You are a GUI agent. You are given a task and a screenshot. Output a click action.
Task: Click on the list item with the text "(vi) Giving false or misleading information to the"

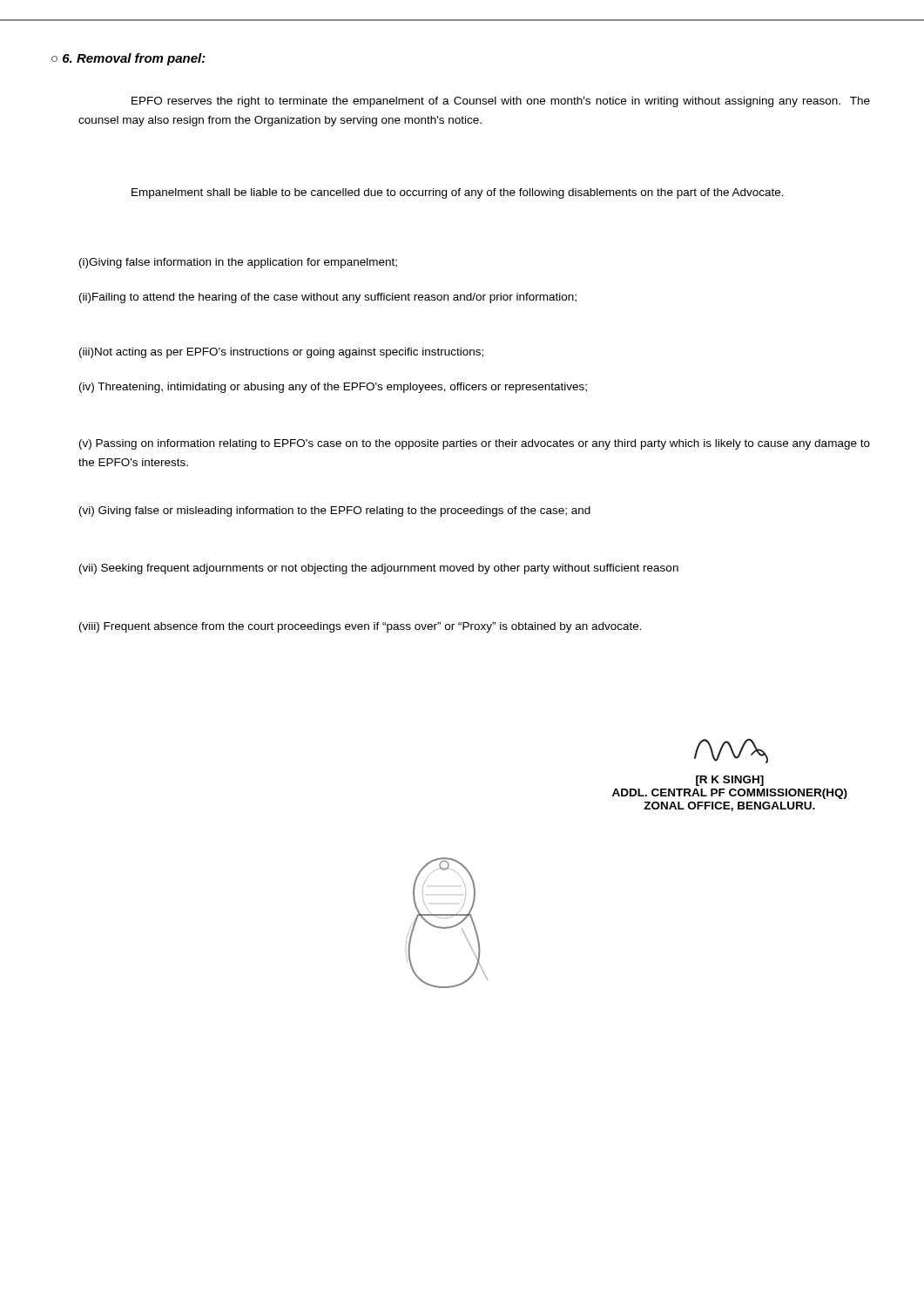coord(335,510)
